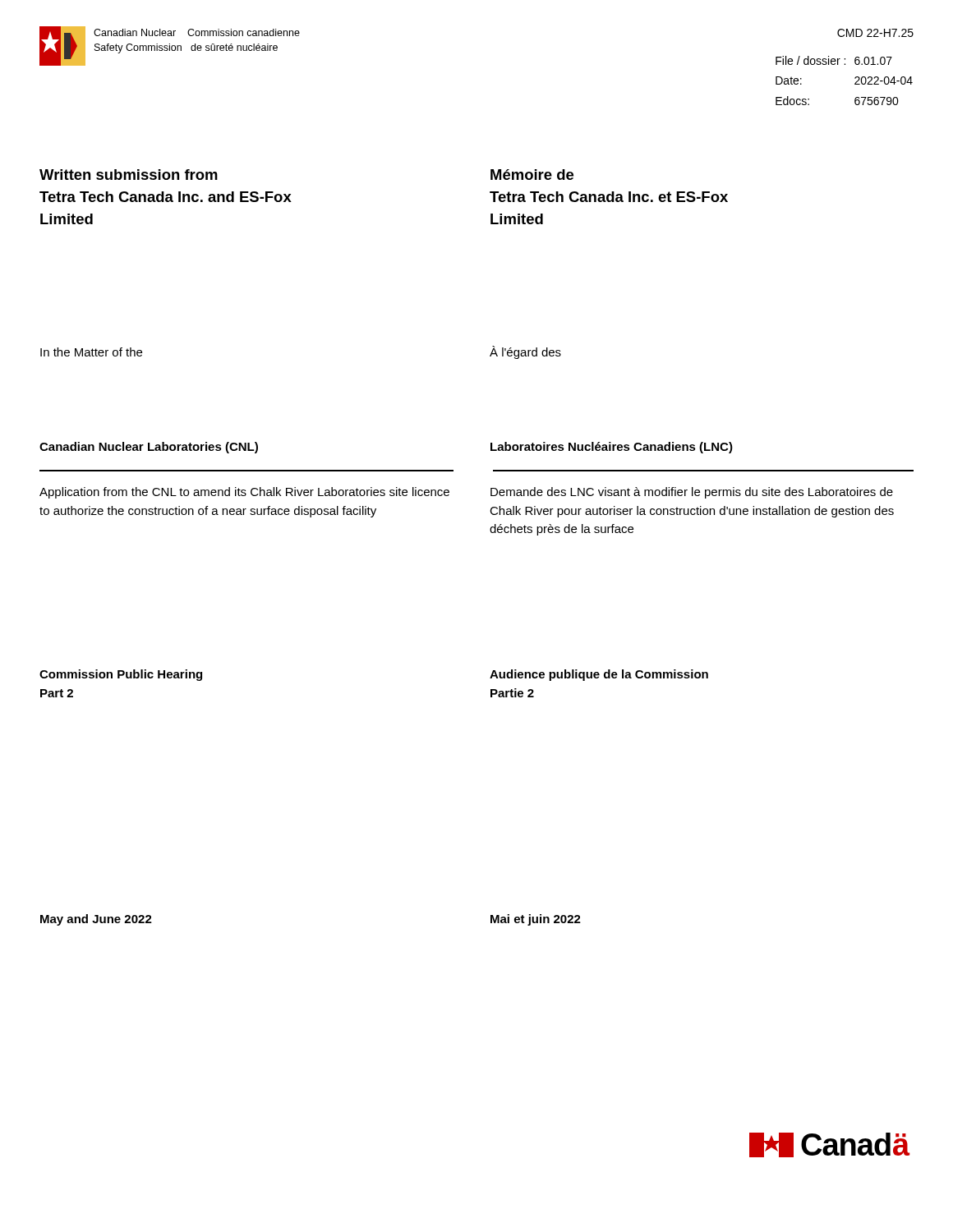
Task: Select the block starting "May and June 2022"
Action: click(96, 919)
